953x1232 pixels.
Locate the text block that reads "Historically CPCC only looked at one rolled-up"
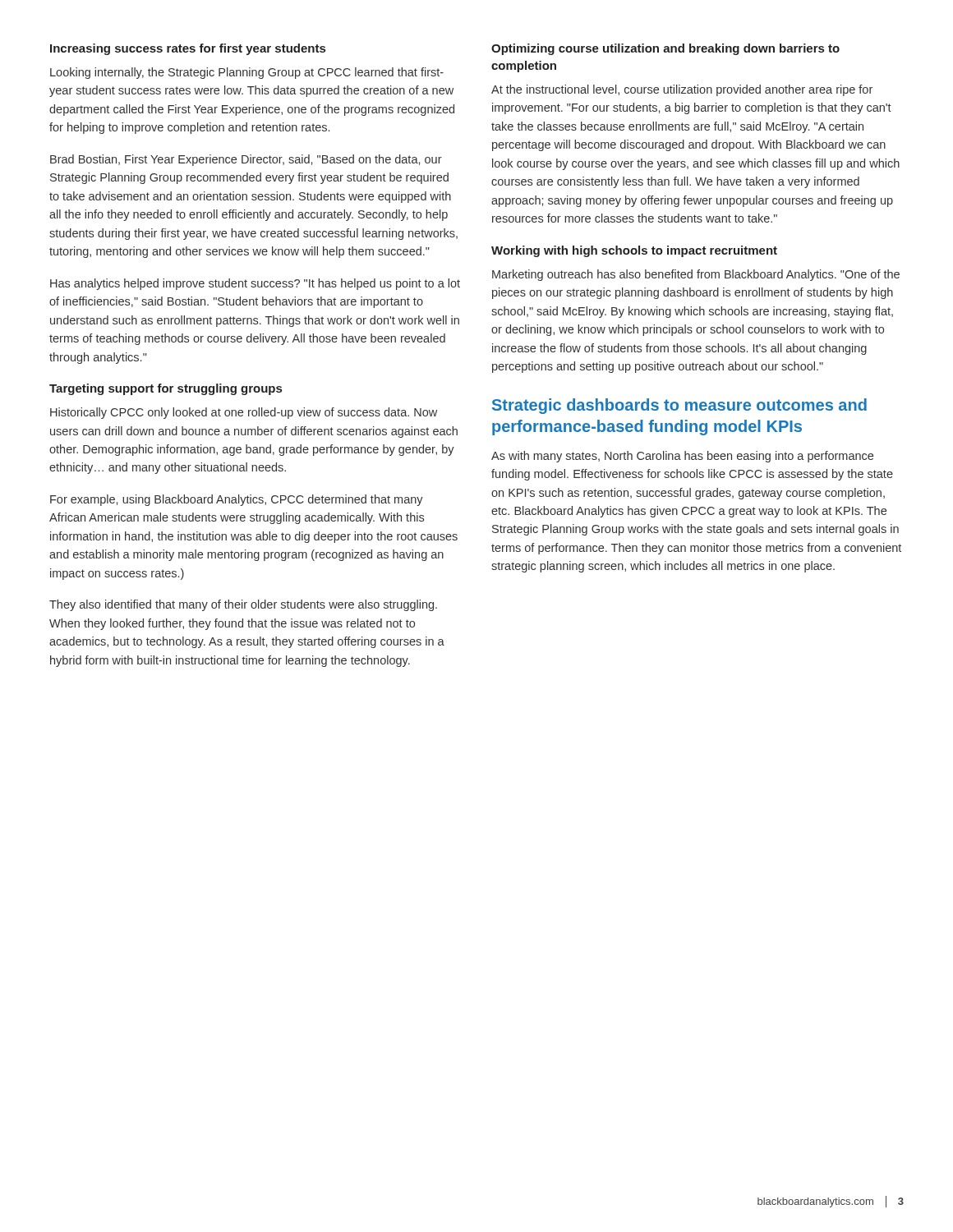point(254,440)
